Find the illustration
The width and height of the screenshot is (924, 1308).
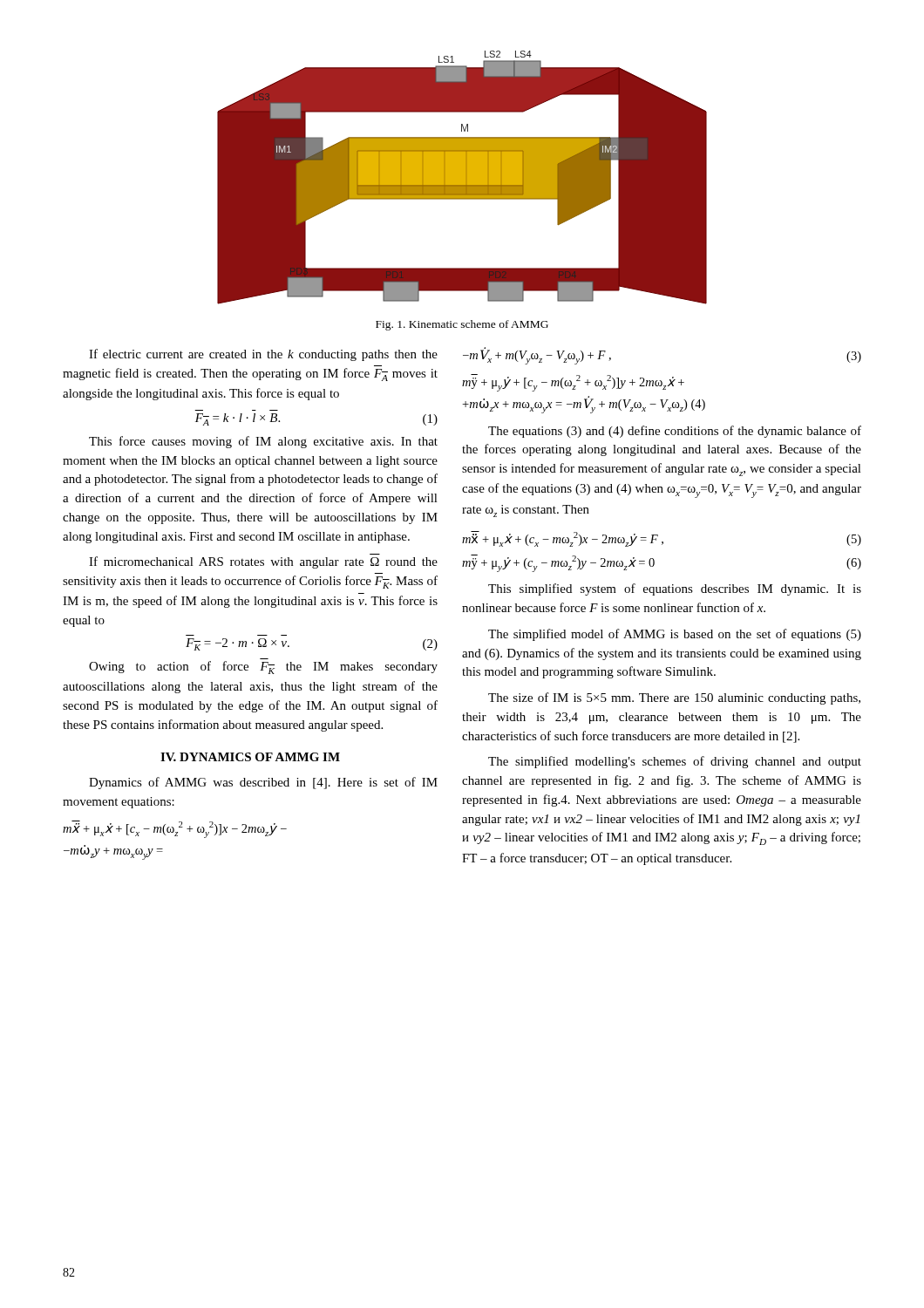click(462, 179)
